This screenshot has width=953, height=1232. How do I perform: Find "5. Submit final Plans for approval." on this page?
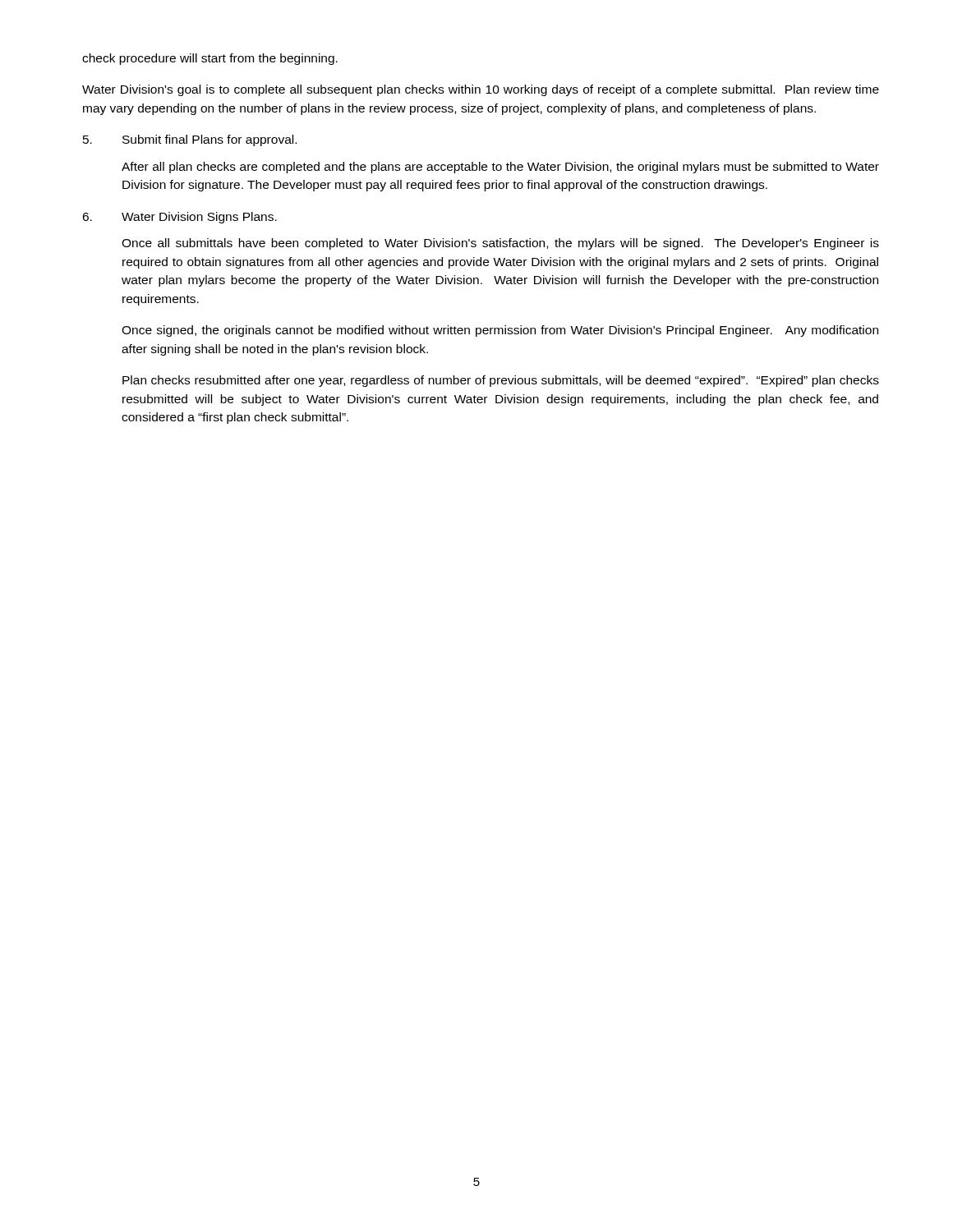190,140
